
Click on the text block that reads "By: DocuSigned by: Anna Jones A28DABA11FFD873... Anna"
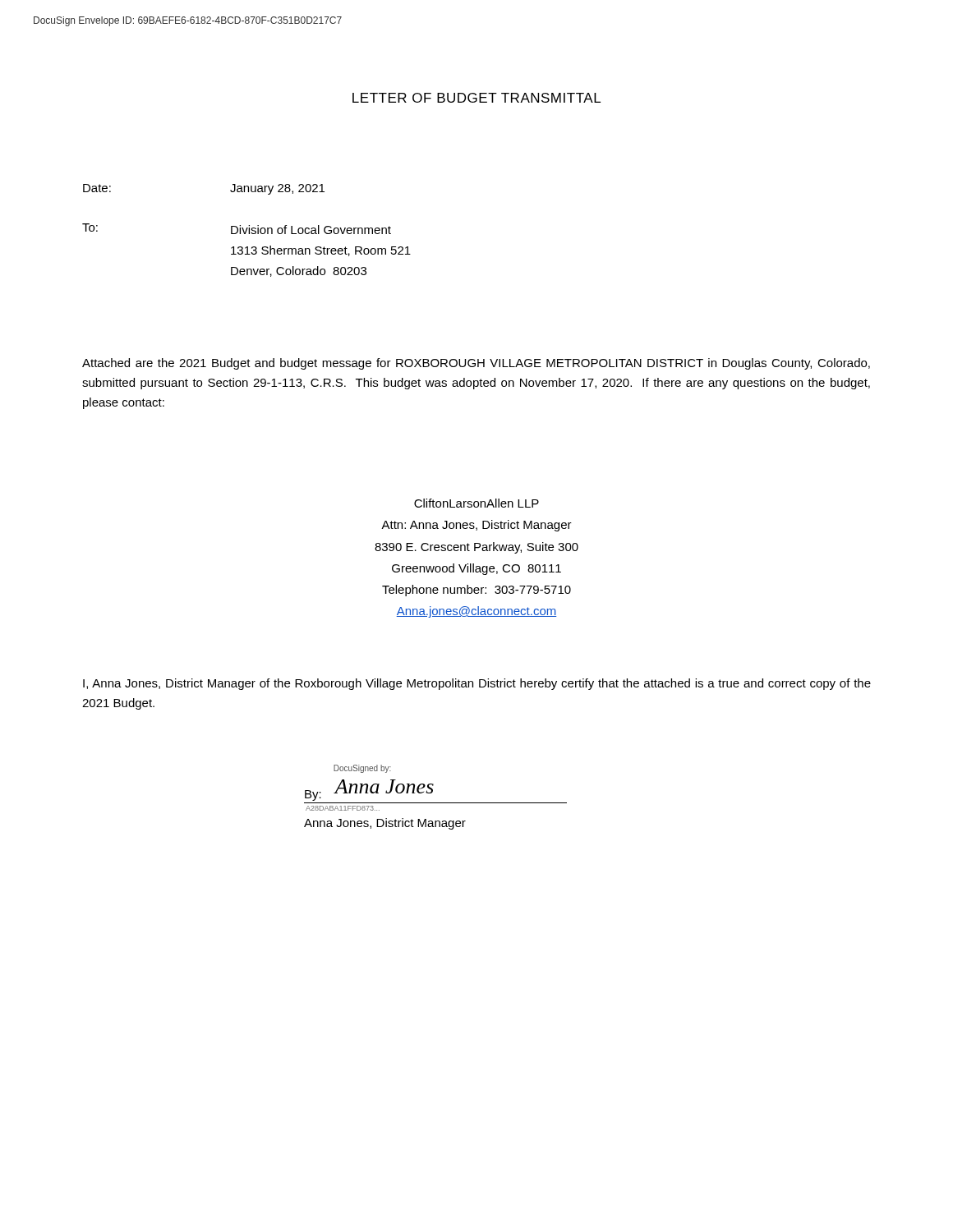point(435,797)
